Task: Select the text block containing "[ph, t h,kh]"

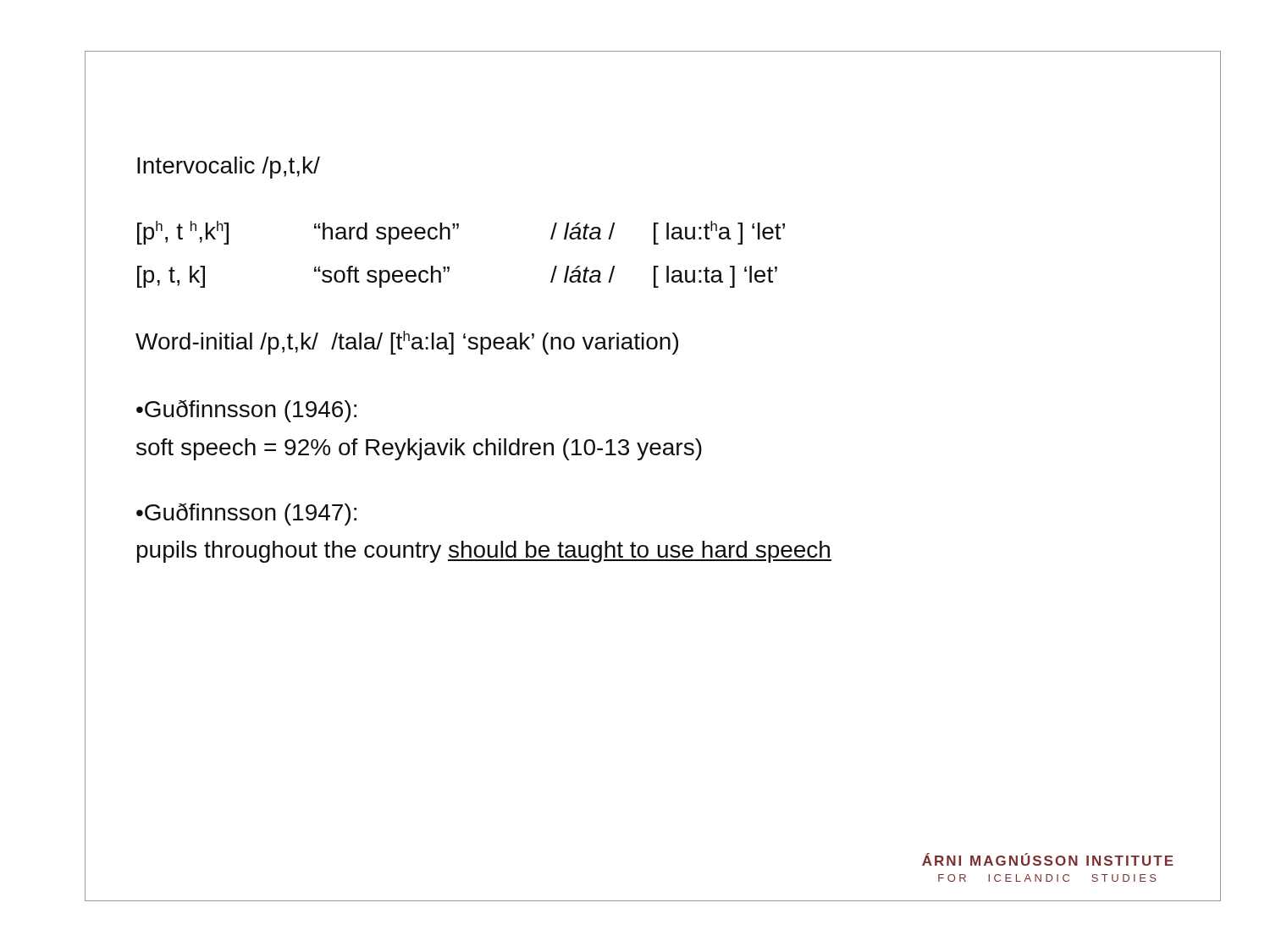Action: 179,232
